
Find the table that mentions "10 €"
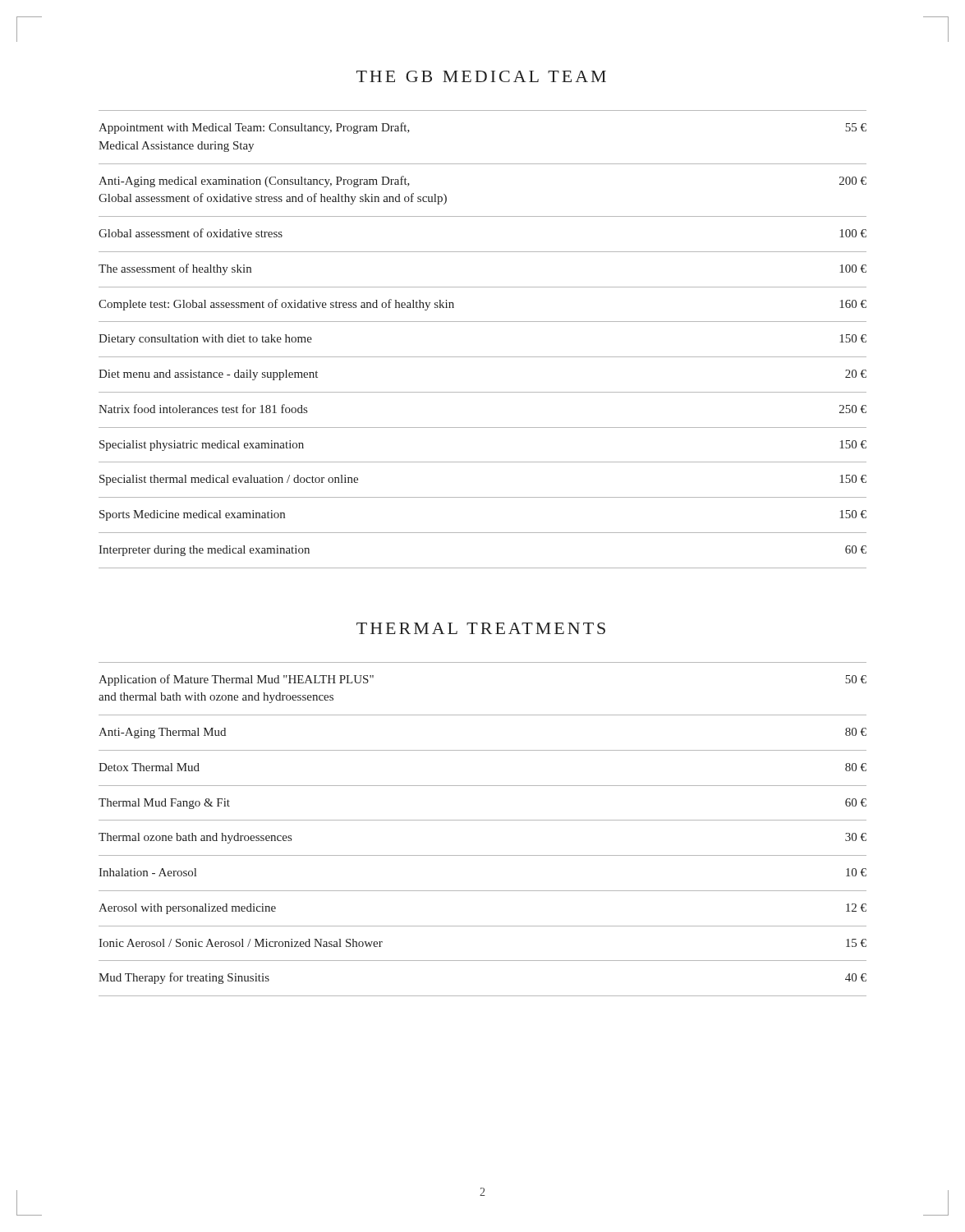coord(482,829)
